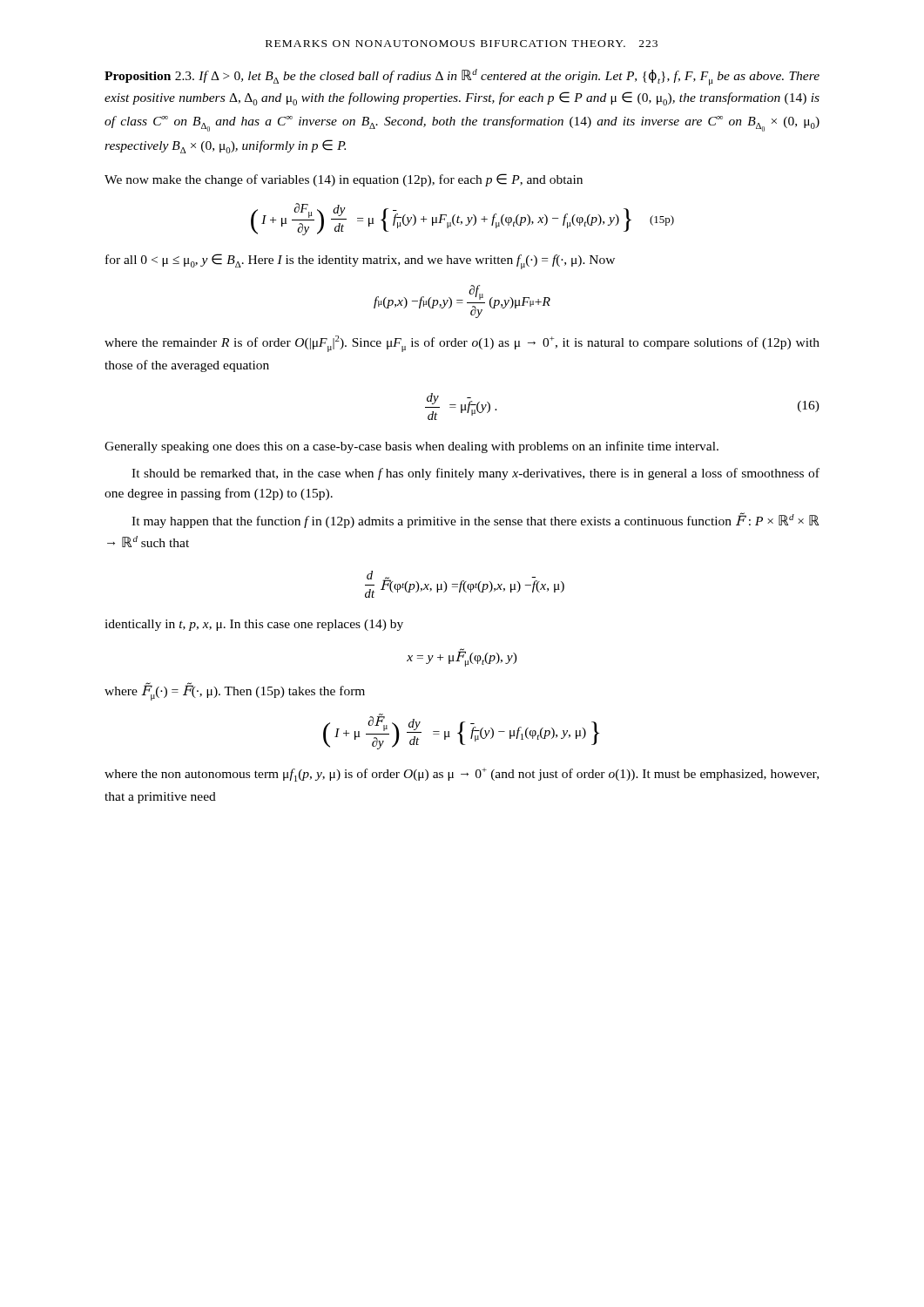924x1307 pixels.
Task: Locate the formula that opens with "( I + μ ∂Fμ ∂y"
Action: click(x=462, y=219)
